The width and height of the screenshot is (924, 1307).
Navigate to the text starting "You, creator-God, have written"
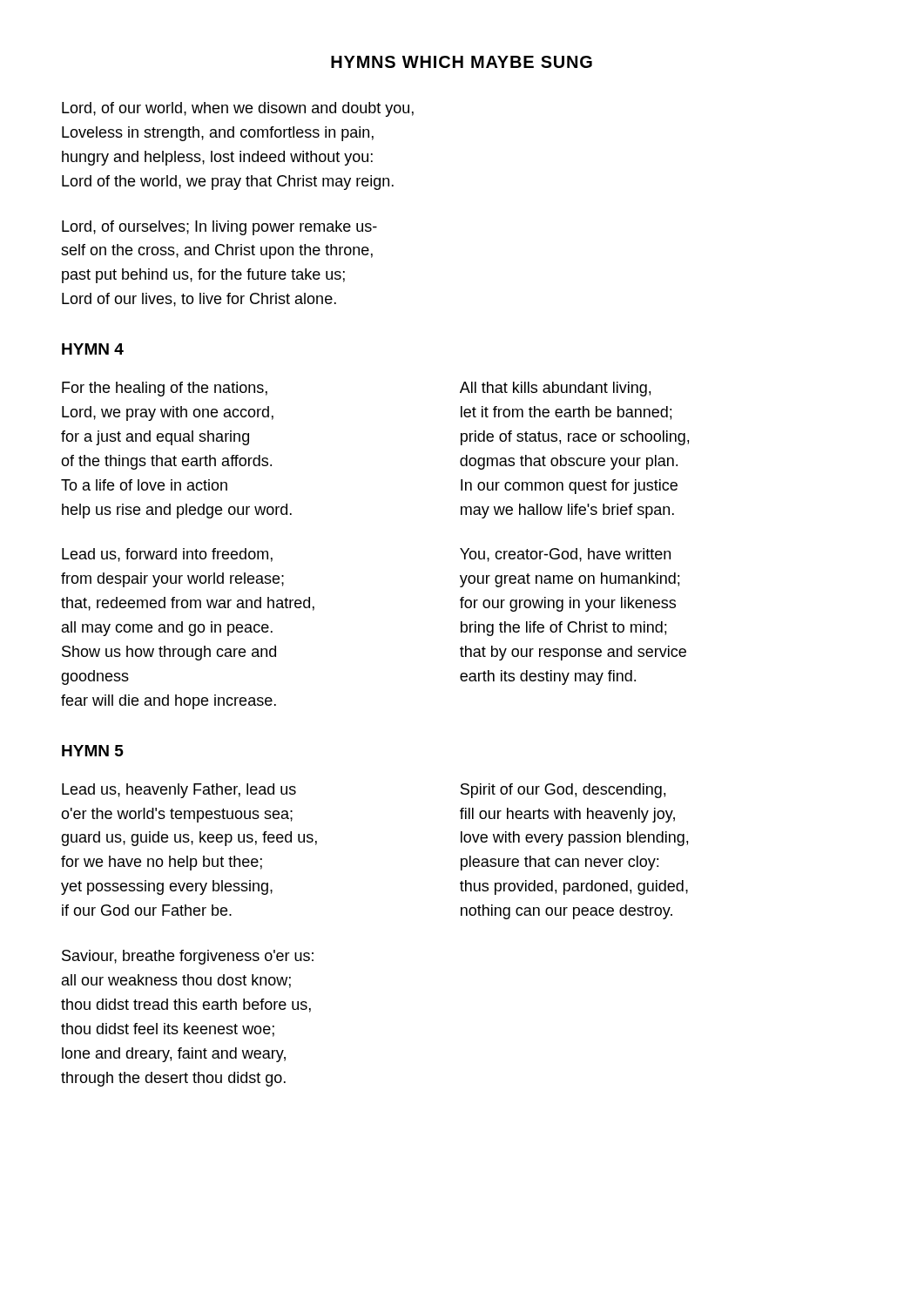[573, 615]
